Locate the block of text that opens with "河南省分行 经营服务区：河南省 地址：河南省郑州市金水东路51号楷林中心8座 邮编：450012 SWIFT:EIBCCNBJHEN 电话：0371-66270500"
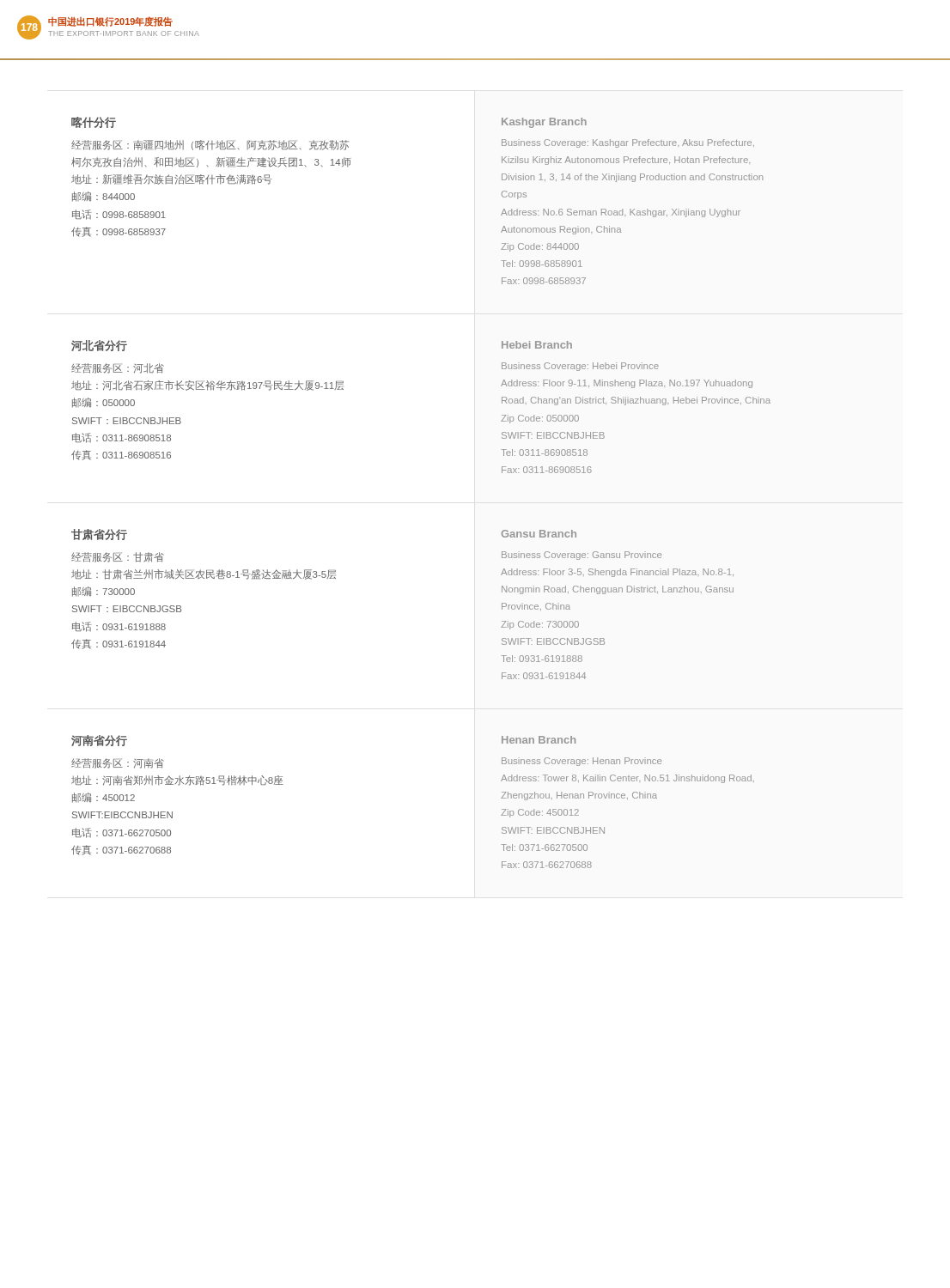 click(x=99, y=741)
